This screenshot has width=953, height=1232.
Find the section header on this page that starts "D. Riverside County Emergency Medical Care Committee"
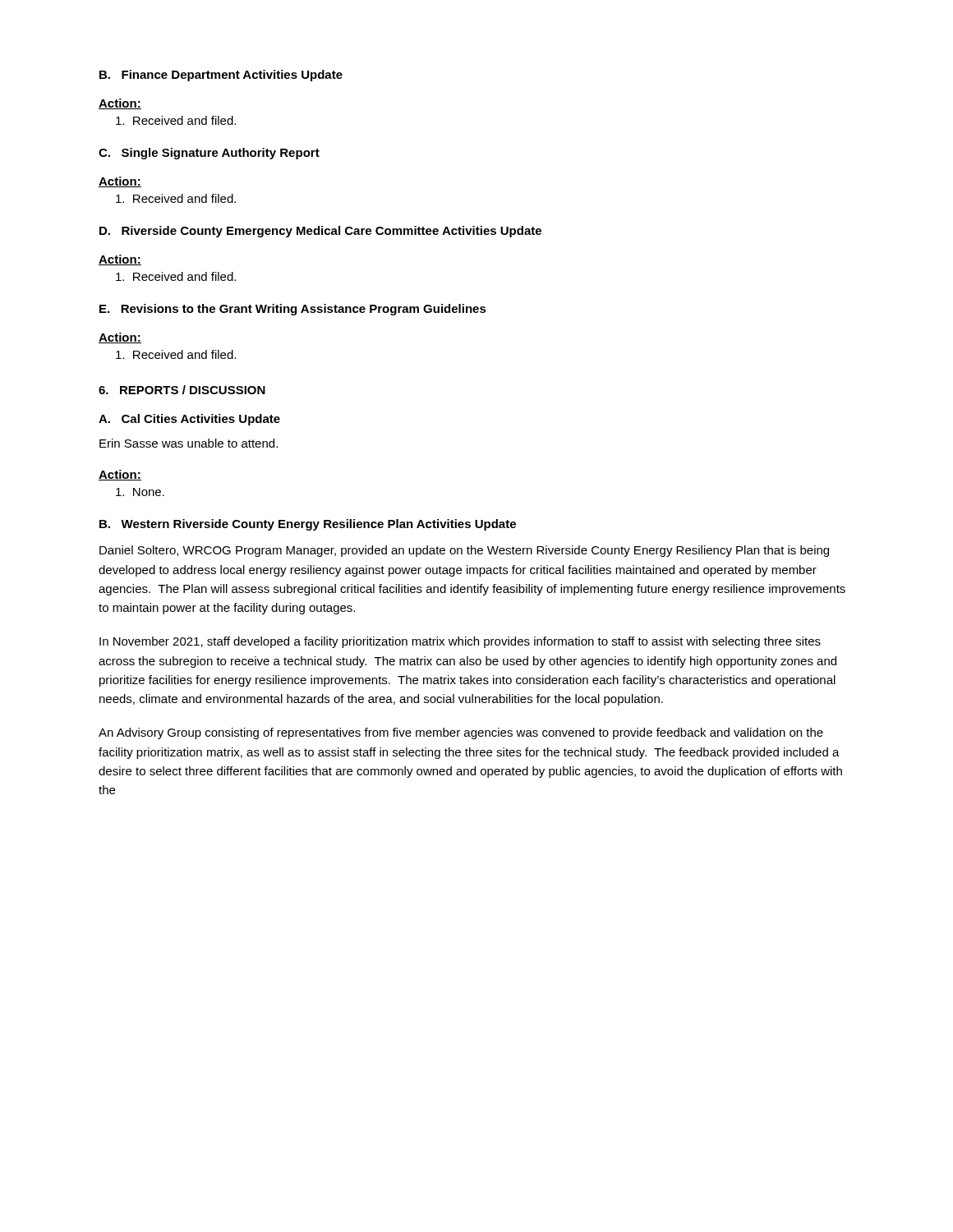point(320,230)
